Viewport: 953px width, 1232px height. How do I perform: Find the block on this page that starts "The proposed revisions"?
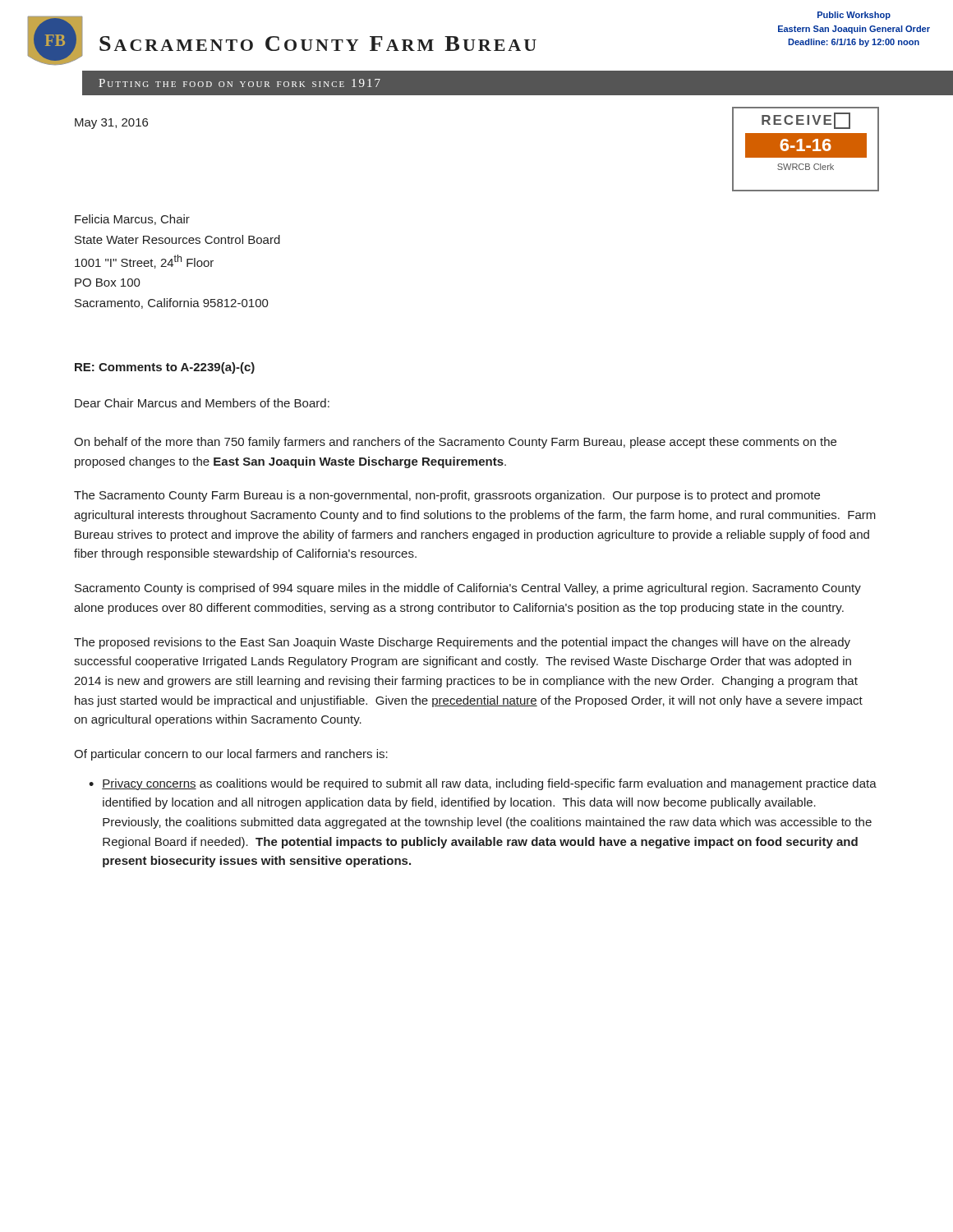pos(468,680)
